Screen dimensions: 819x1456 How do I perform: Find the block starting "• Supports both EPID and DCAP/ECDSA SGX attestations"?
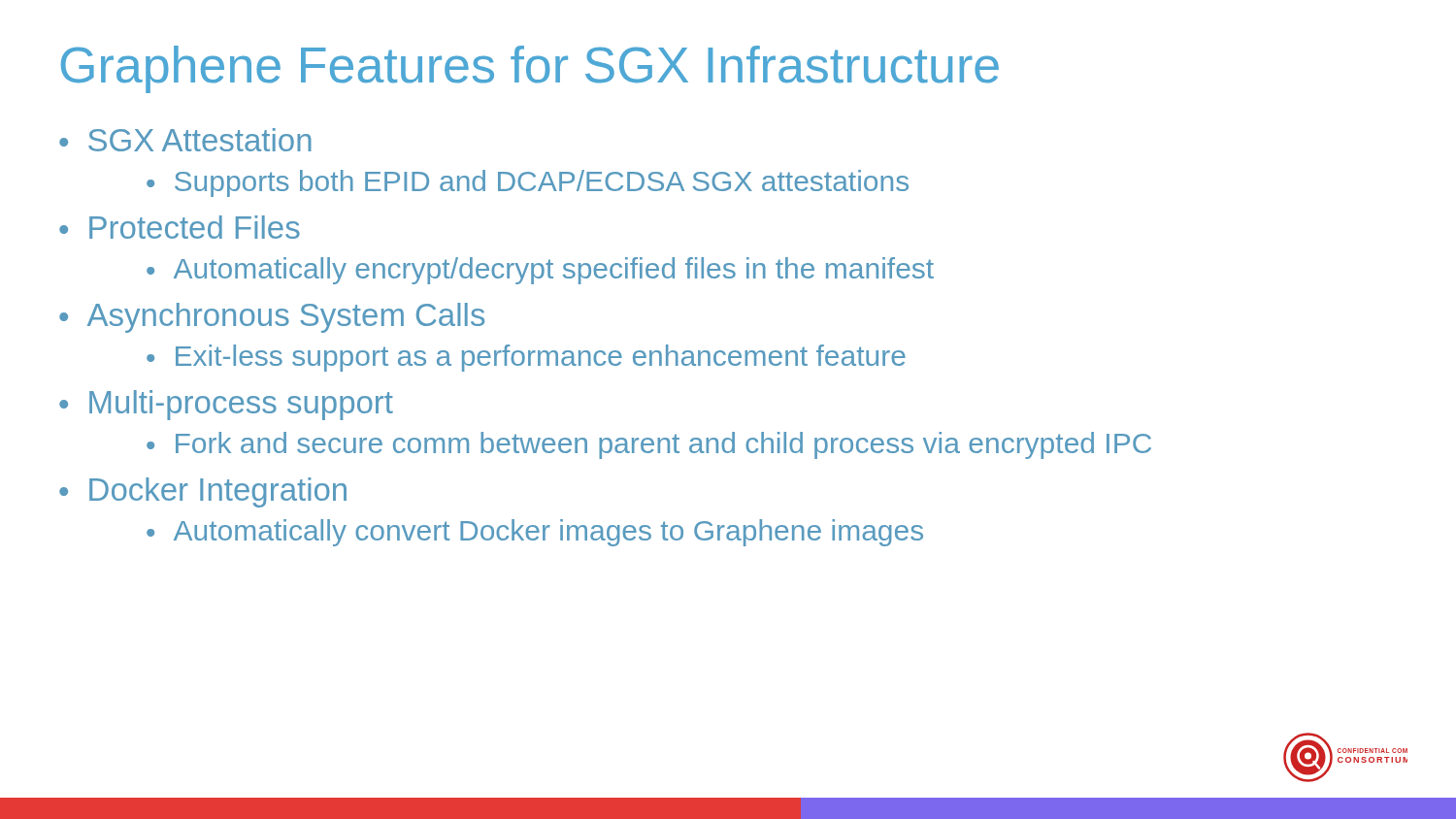point(528,182)
